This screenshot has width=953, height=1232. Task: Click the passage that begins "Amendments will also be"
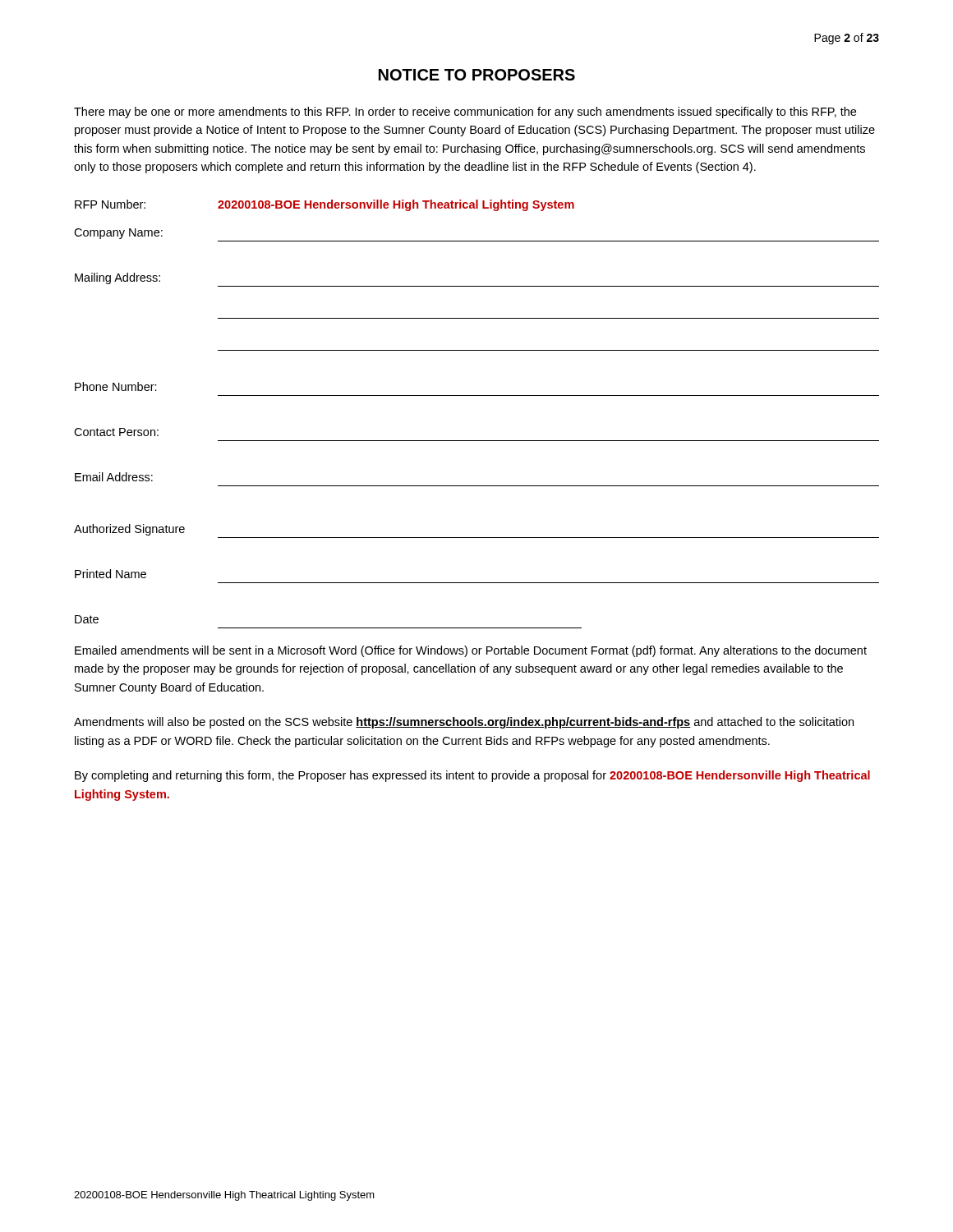point(464,731)
